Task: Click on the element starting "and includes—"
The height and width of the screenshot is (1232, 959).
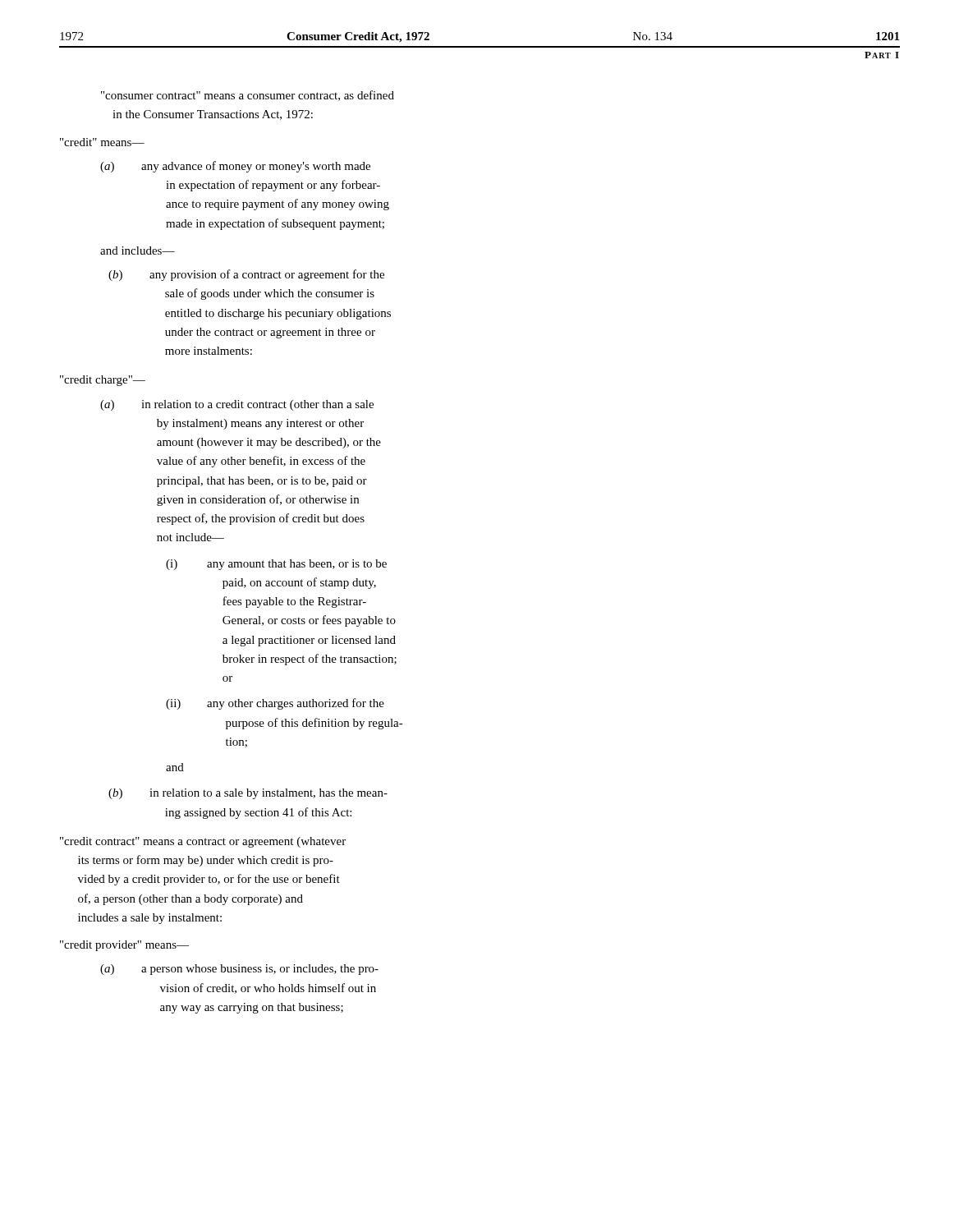Action: pos(137,250)
